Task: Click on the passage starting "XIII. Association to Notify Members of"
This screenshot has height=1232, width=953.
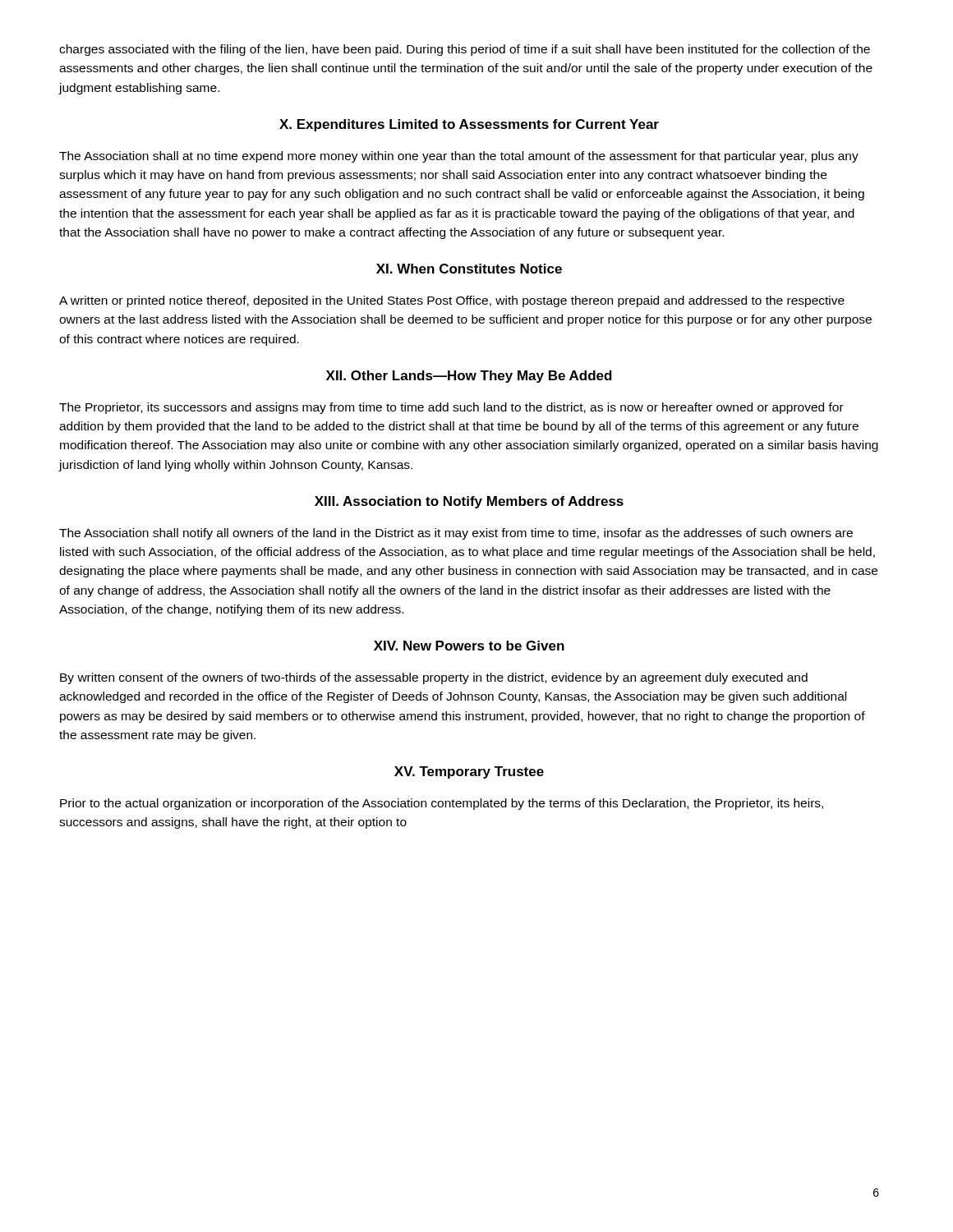Action: point(469,501)
